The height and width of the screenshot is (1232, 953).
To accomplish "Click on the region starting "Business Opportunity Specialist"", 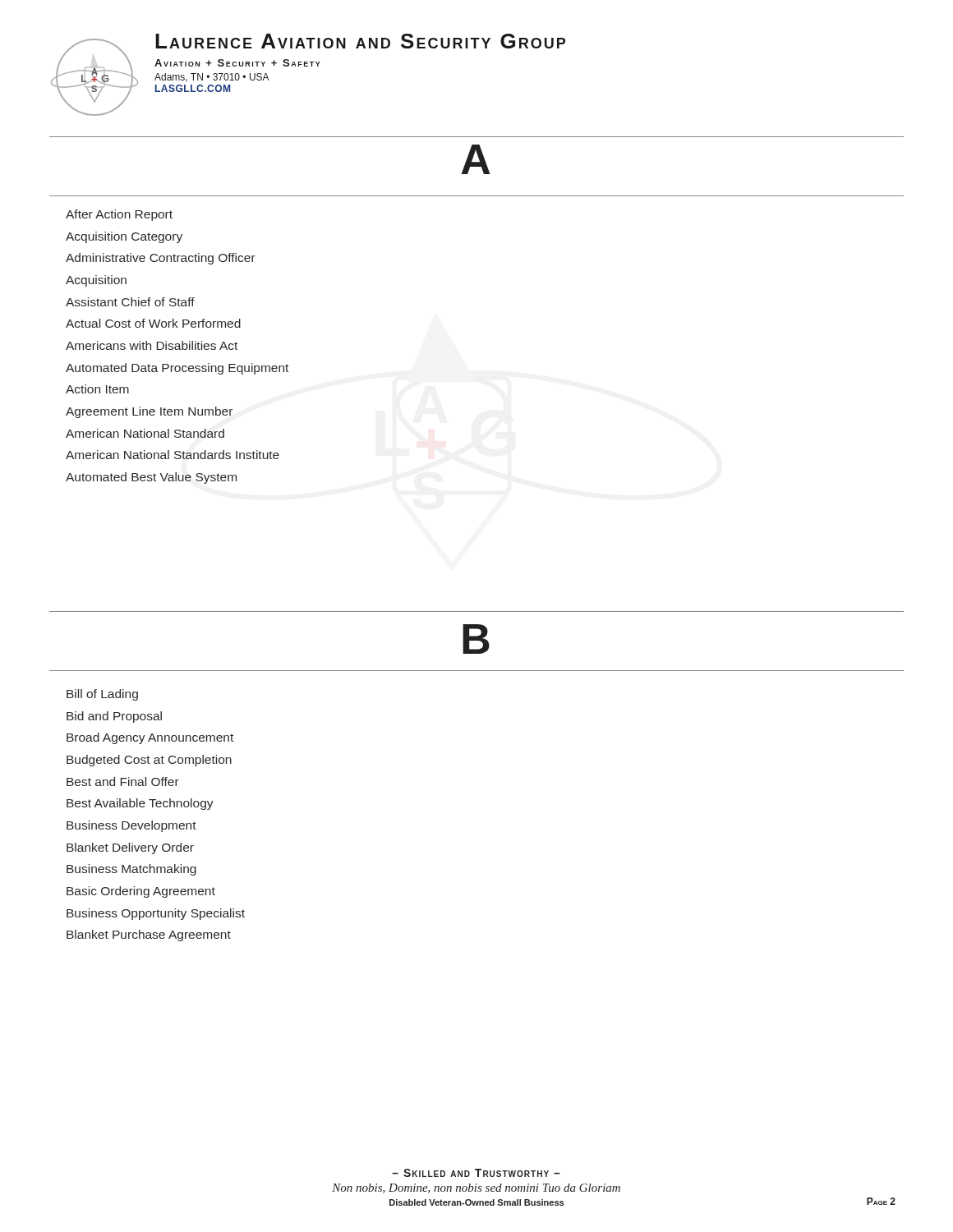I will point(155,913).
